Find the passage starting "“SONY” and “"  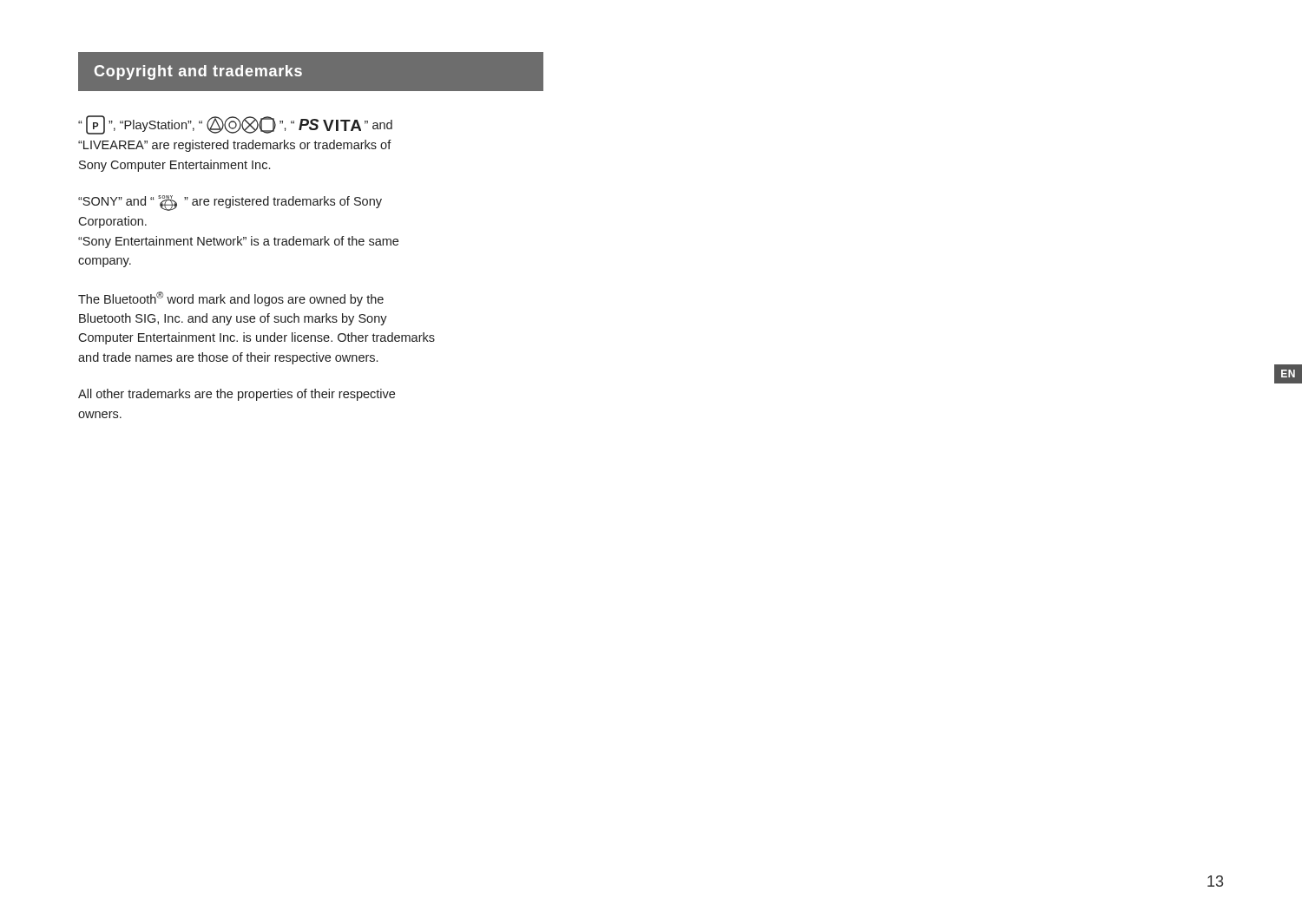[239, 230]
